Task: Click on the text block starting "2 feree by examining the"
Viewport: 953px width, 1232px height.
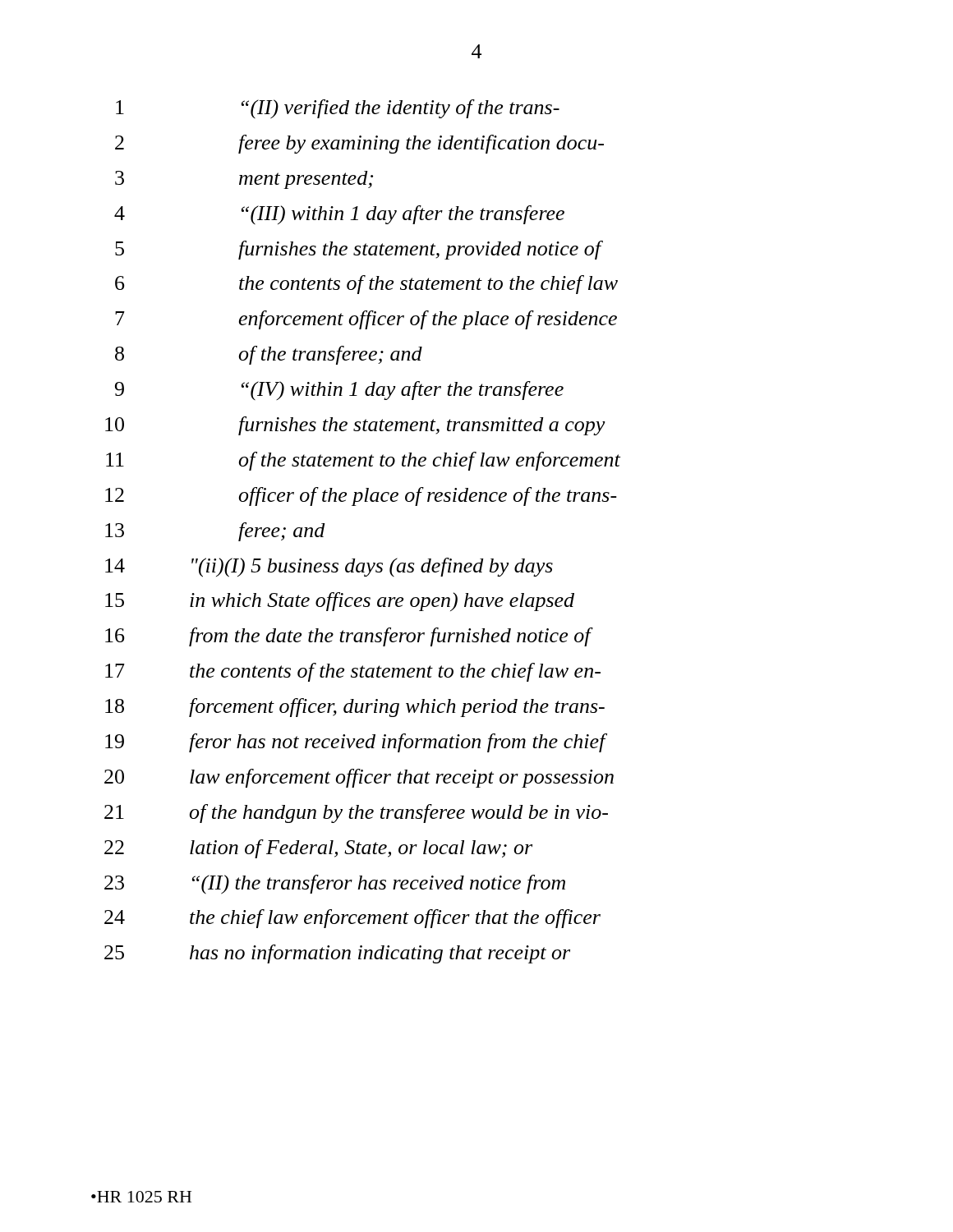Action: coord(476,143)
